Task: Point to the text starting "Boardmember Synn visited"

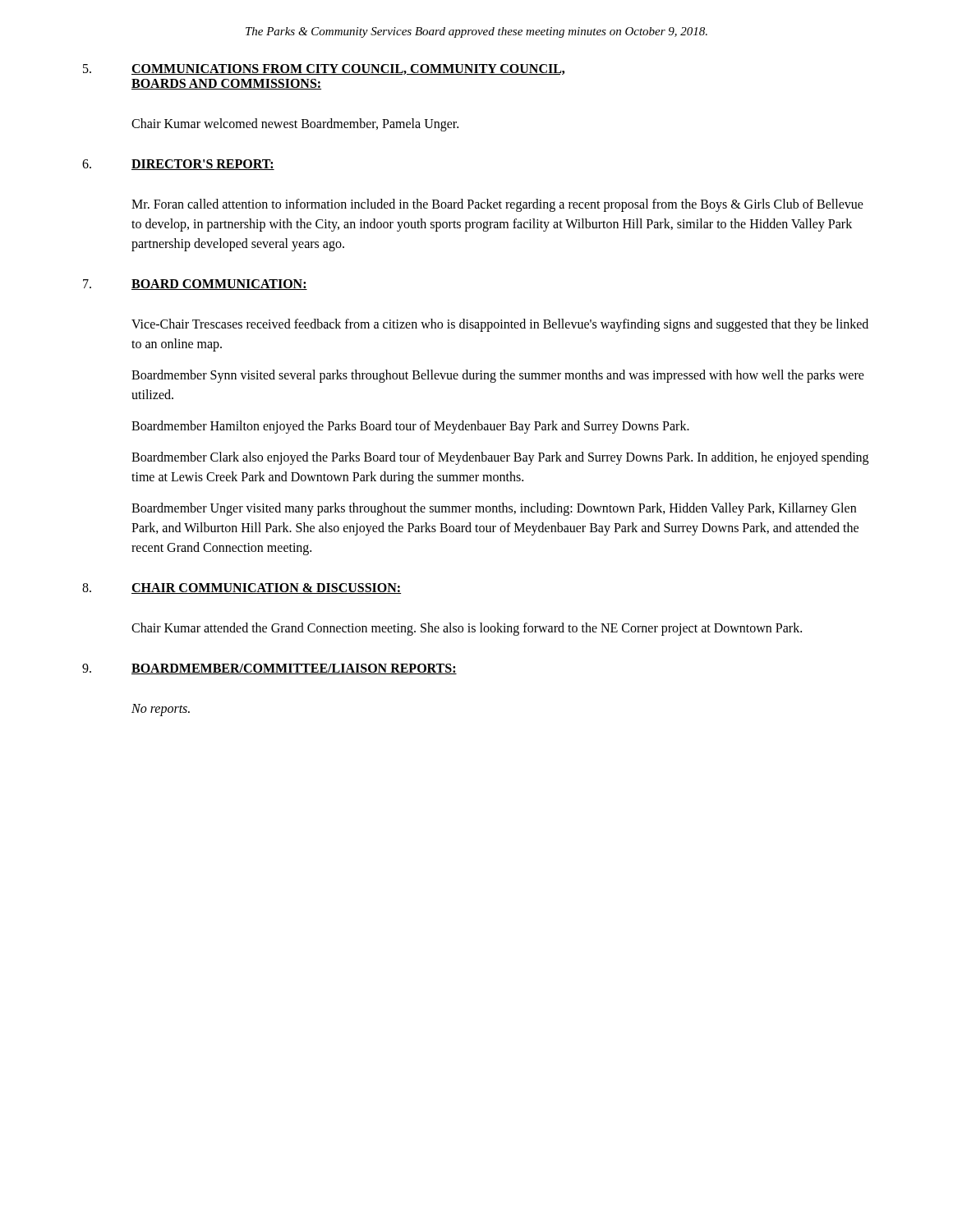Action: [498, 385]
